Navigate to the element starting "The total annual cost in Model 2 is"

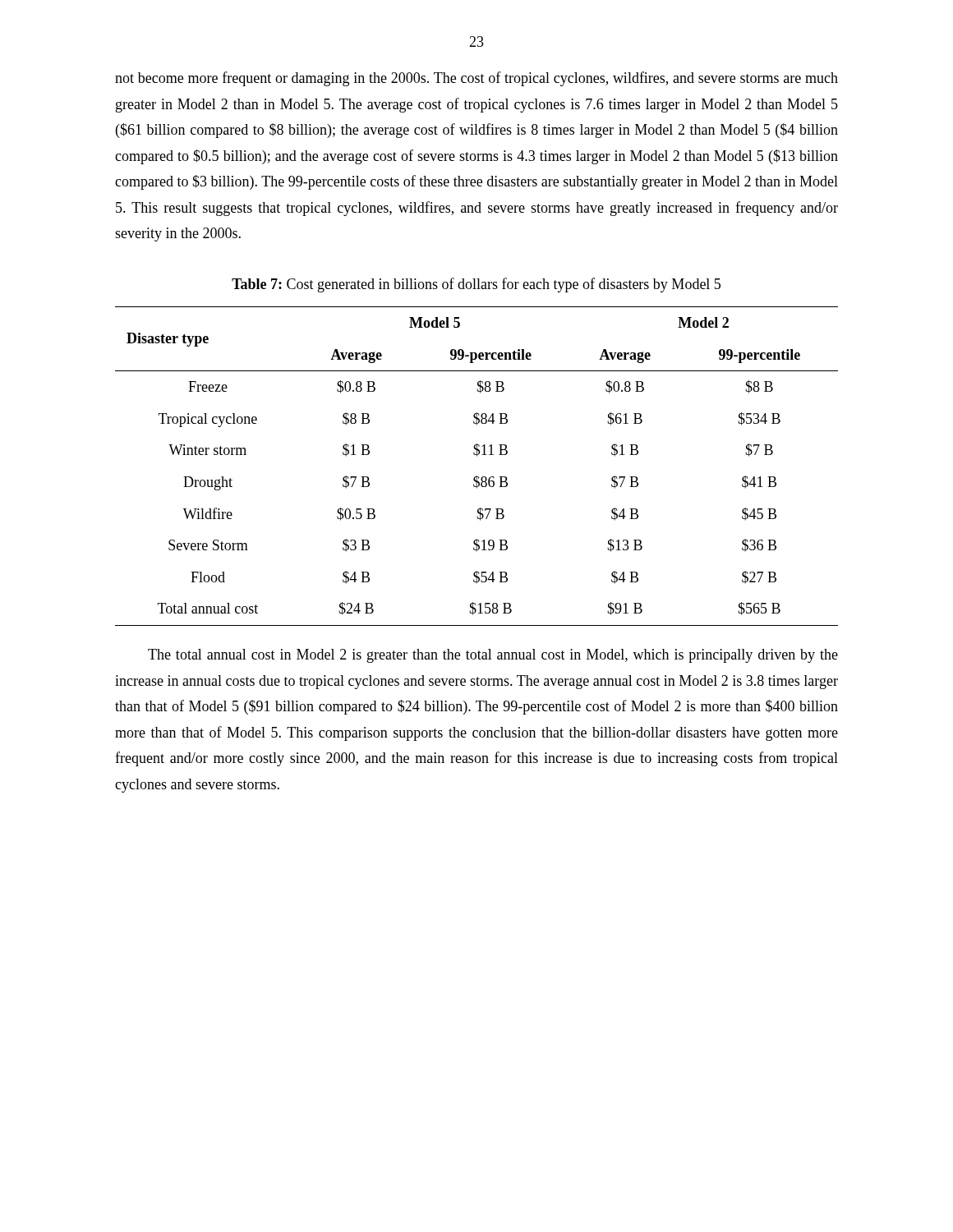point(476,719)
